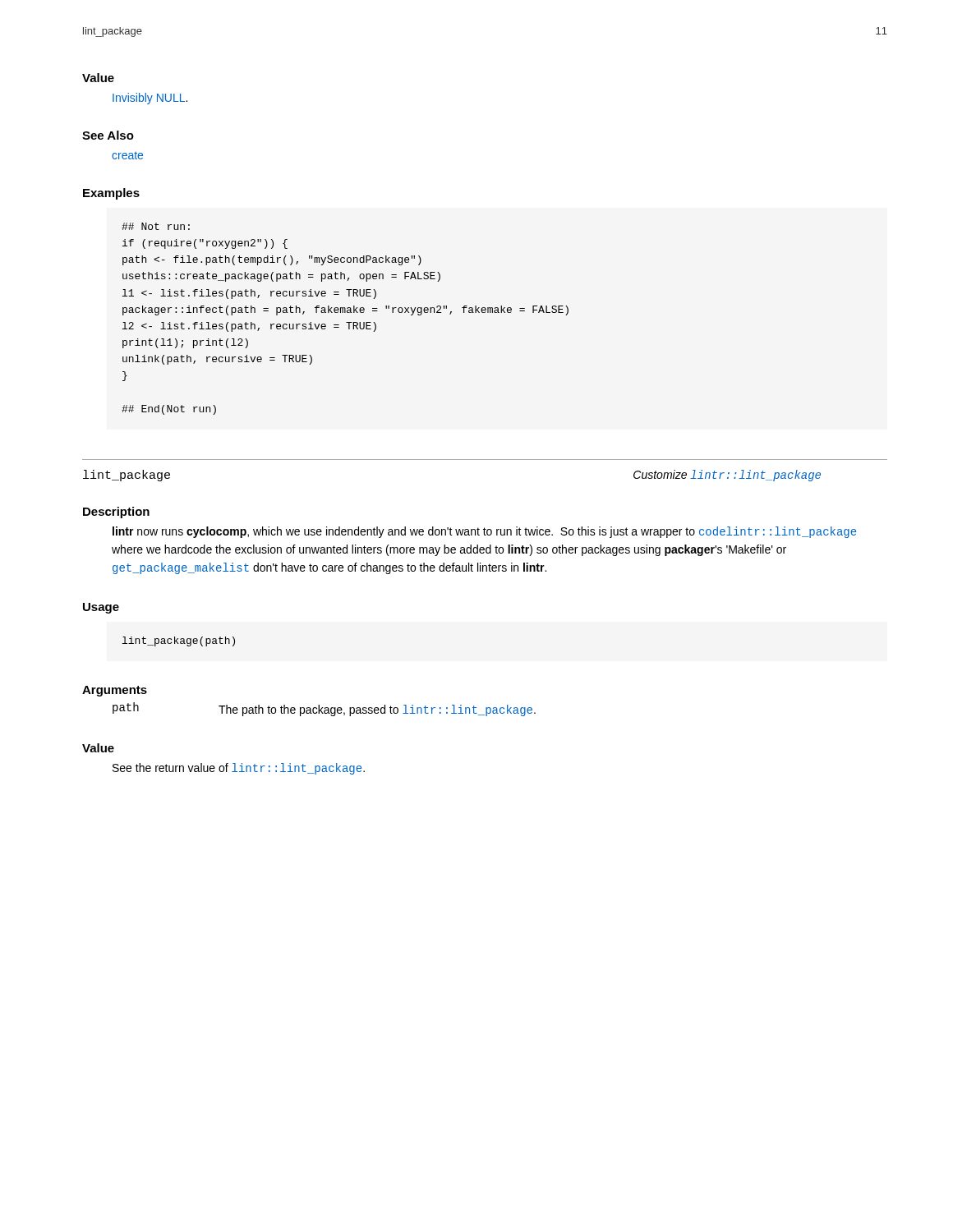This screenshot has width=953, height=1232.
Task: Point to the block starting "lint_package Customize lintr::lint_package"
Action: point(121,475)
